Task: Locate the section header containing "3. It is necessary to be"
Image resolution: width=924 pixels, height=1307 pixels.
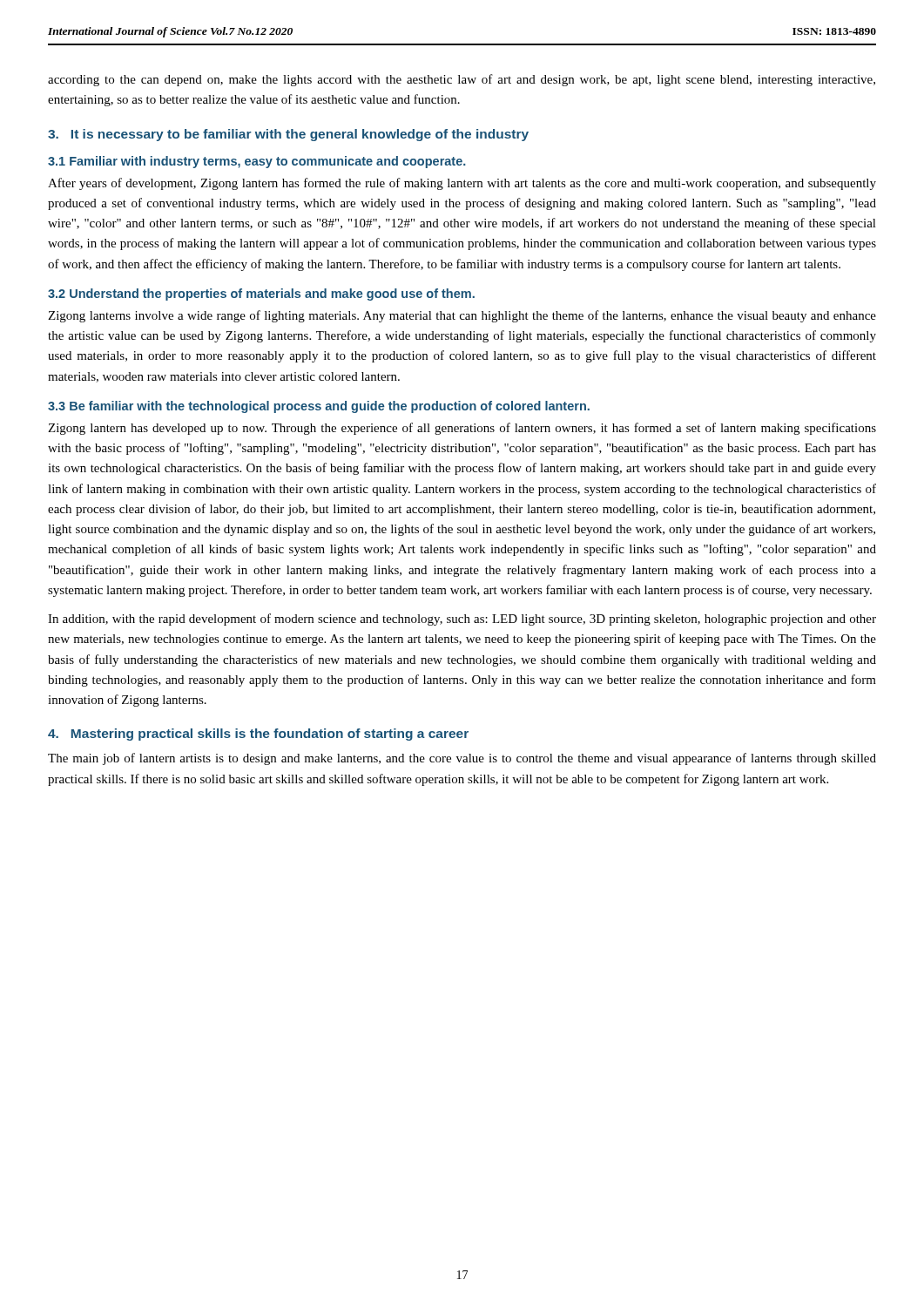Action: 288,133
